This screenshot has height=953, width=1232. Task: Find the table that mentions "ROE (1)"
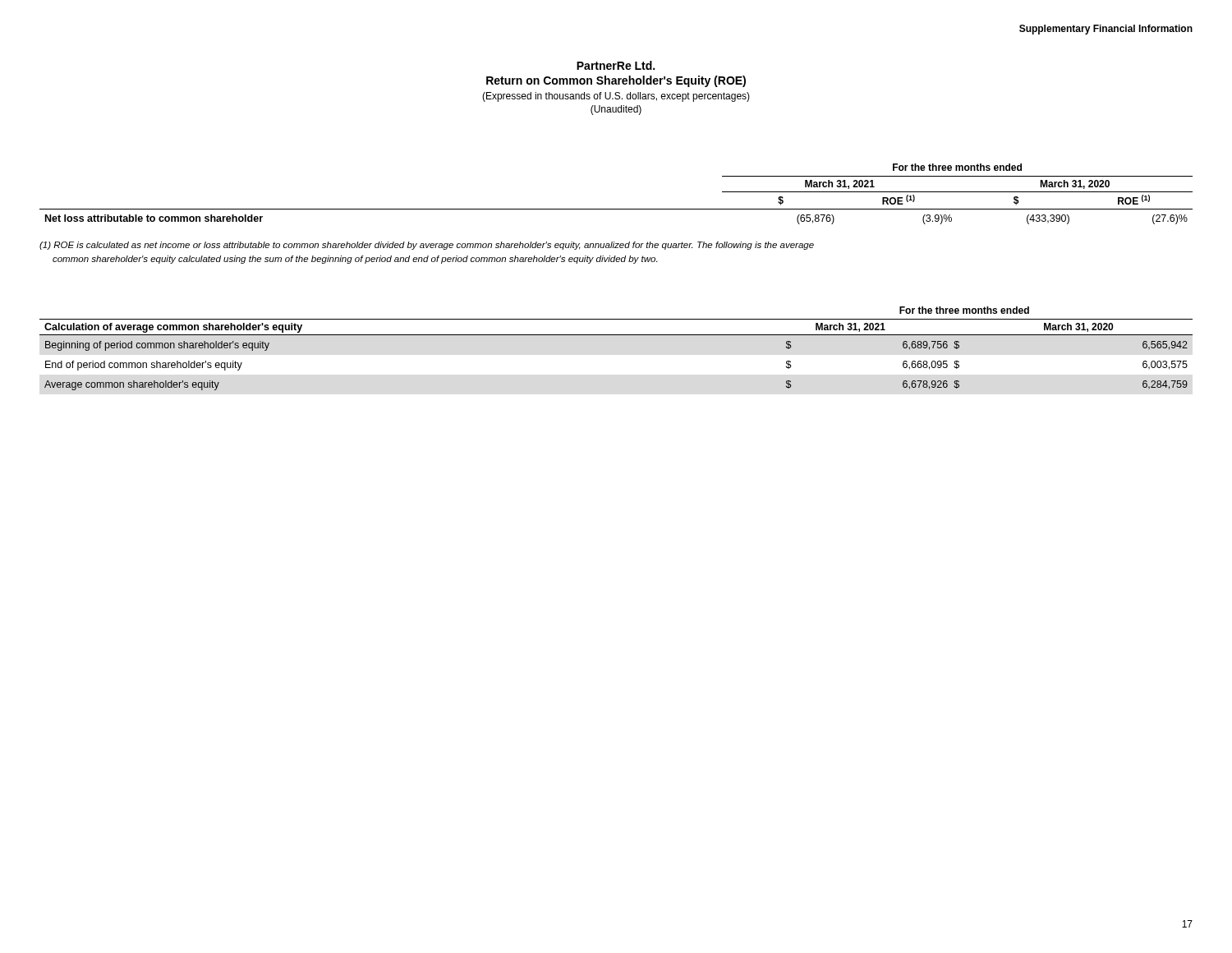click(x=616, y=194)
